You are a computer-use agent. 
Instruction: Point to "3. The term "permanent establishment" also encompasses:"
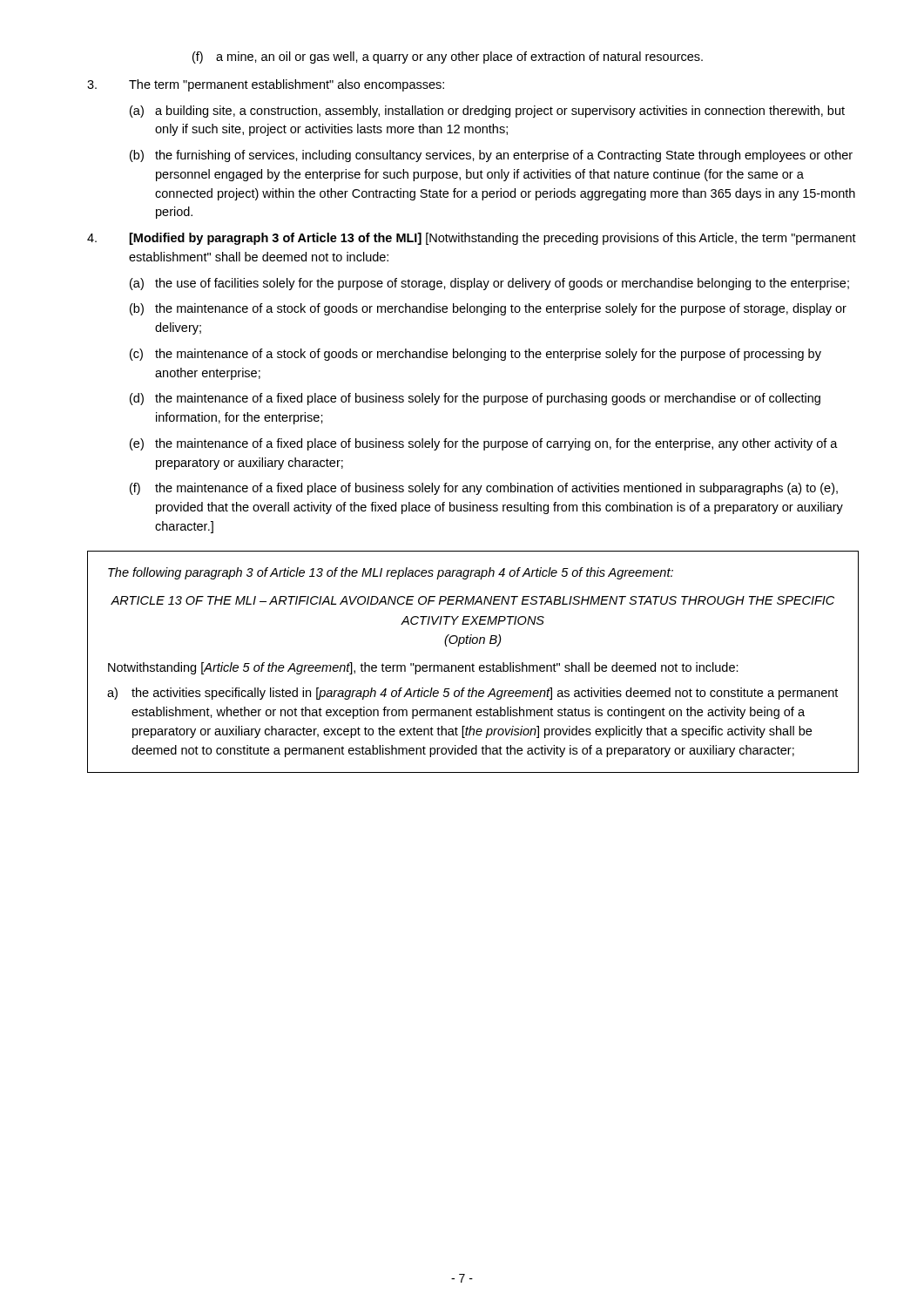266,85
